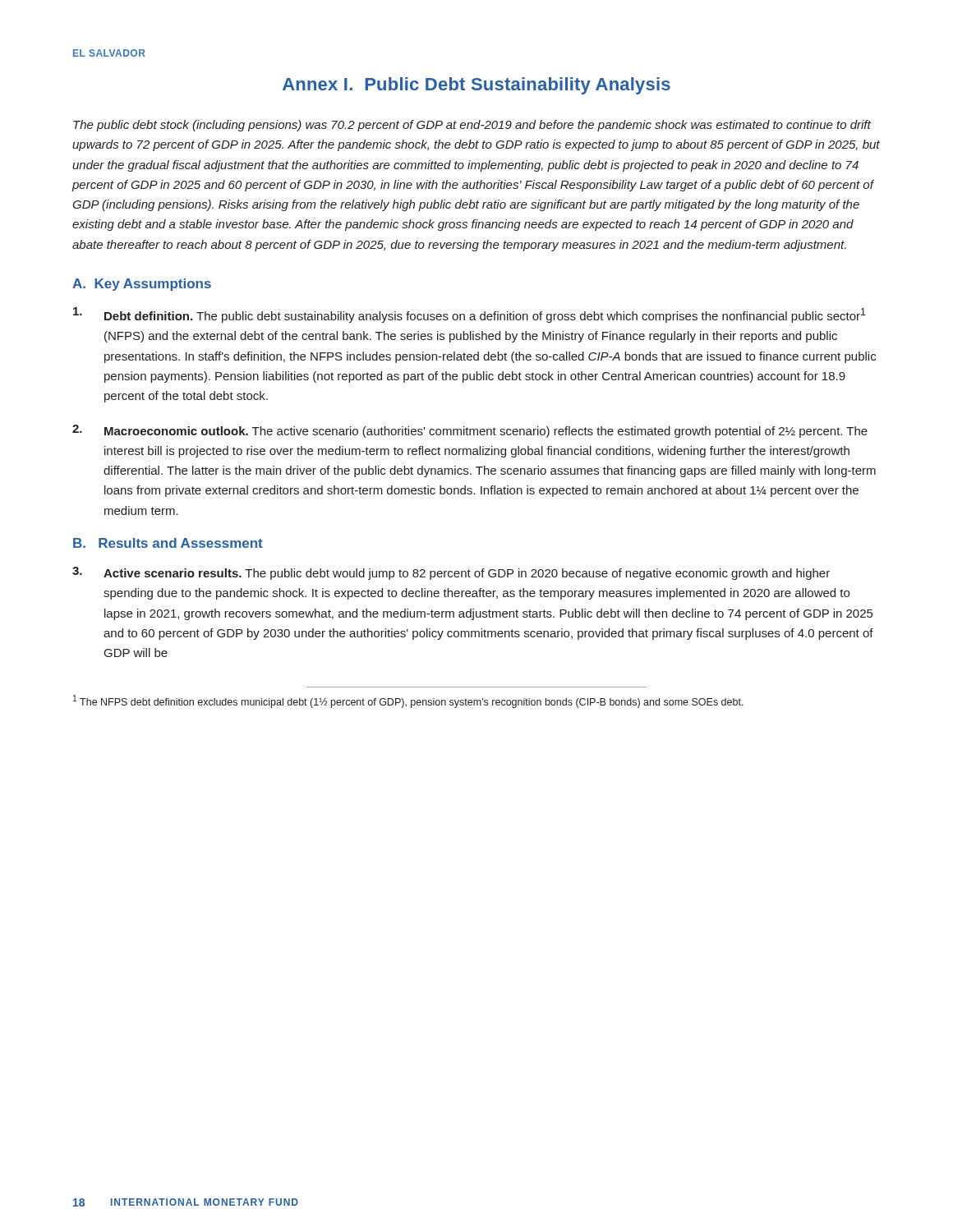Click the passage that begins "The public debt stock (including pensions)"
The height and width of the screenshot is (1232, 953).
click(476, 185)
